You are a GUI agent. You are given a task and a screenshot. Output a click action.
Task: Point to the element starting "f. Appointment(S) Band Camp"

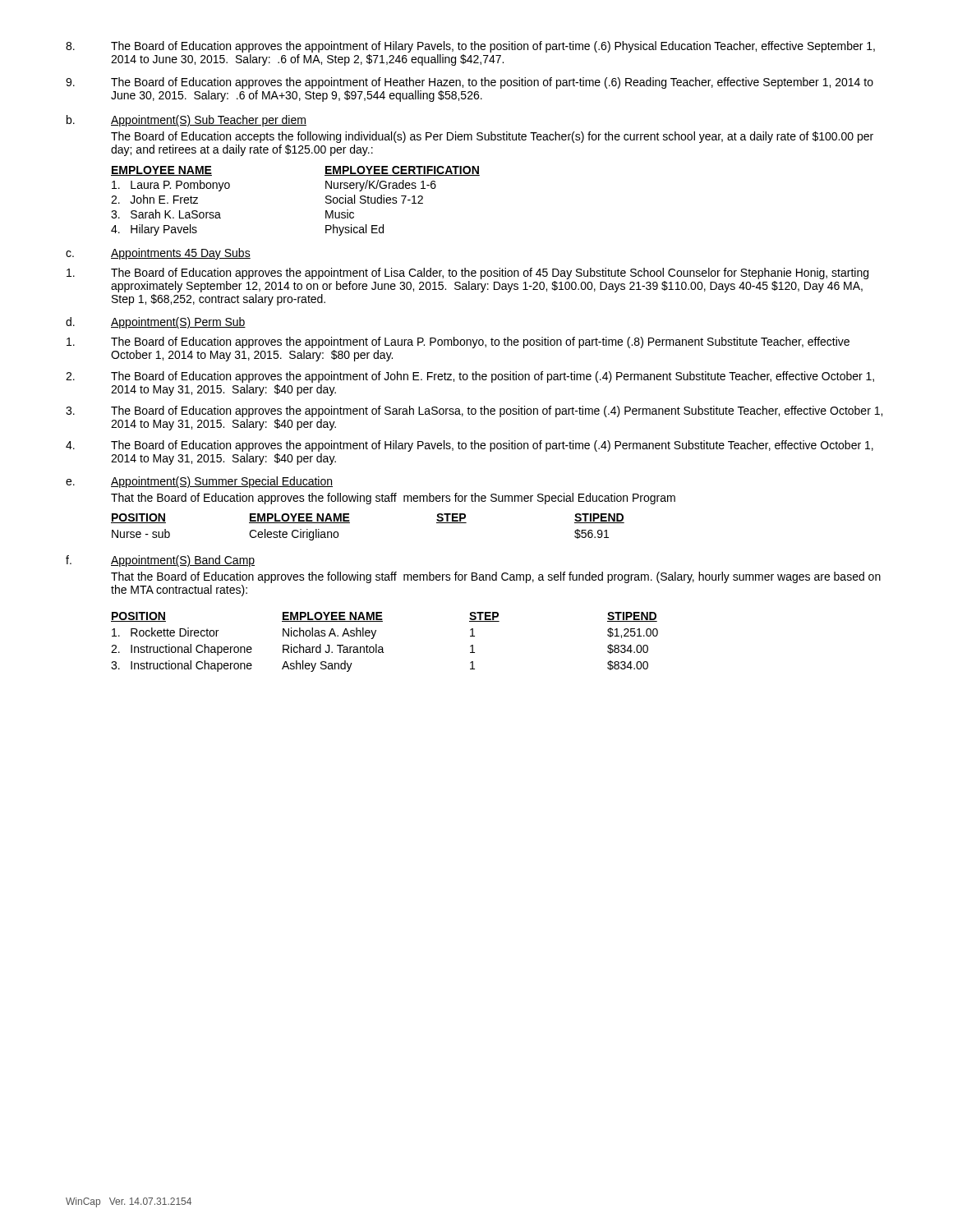pos(160,561)
